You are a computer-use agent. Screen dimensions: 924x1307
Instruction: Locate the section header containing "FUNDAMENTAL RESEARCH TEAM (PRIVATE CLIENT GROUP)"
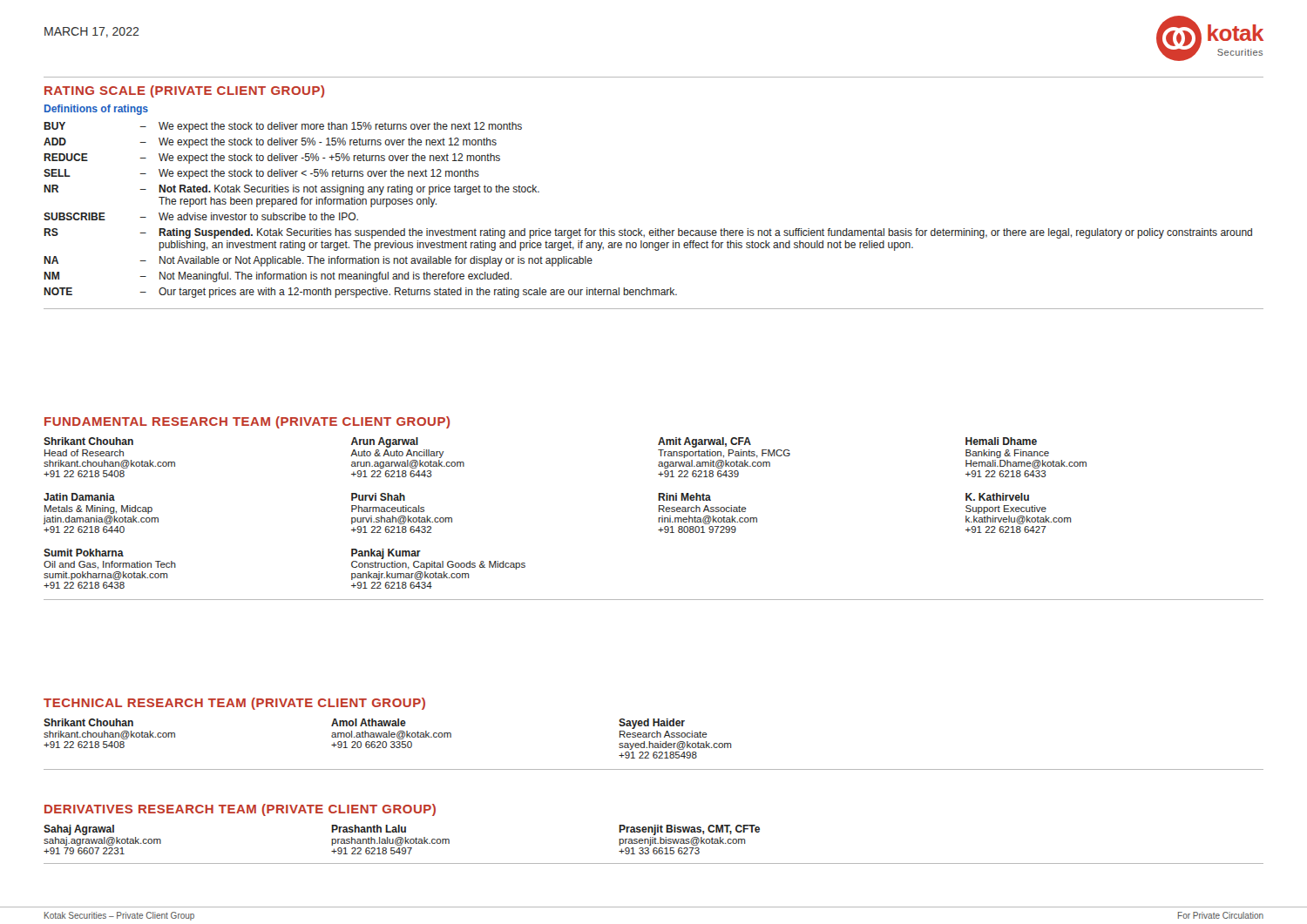tap(247, 422)
